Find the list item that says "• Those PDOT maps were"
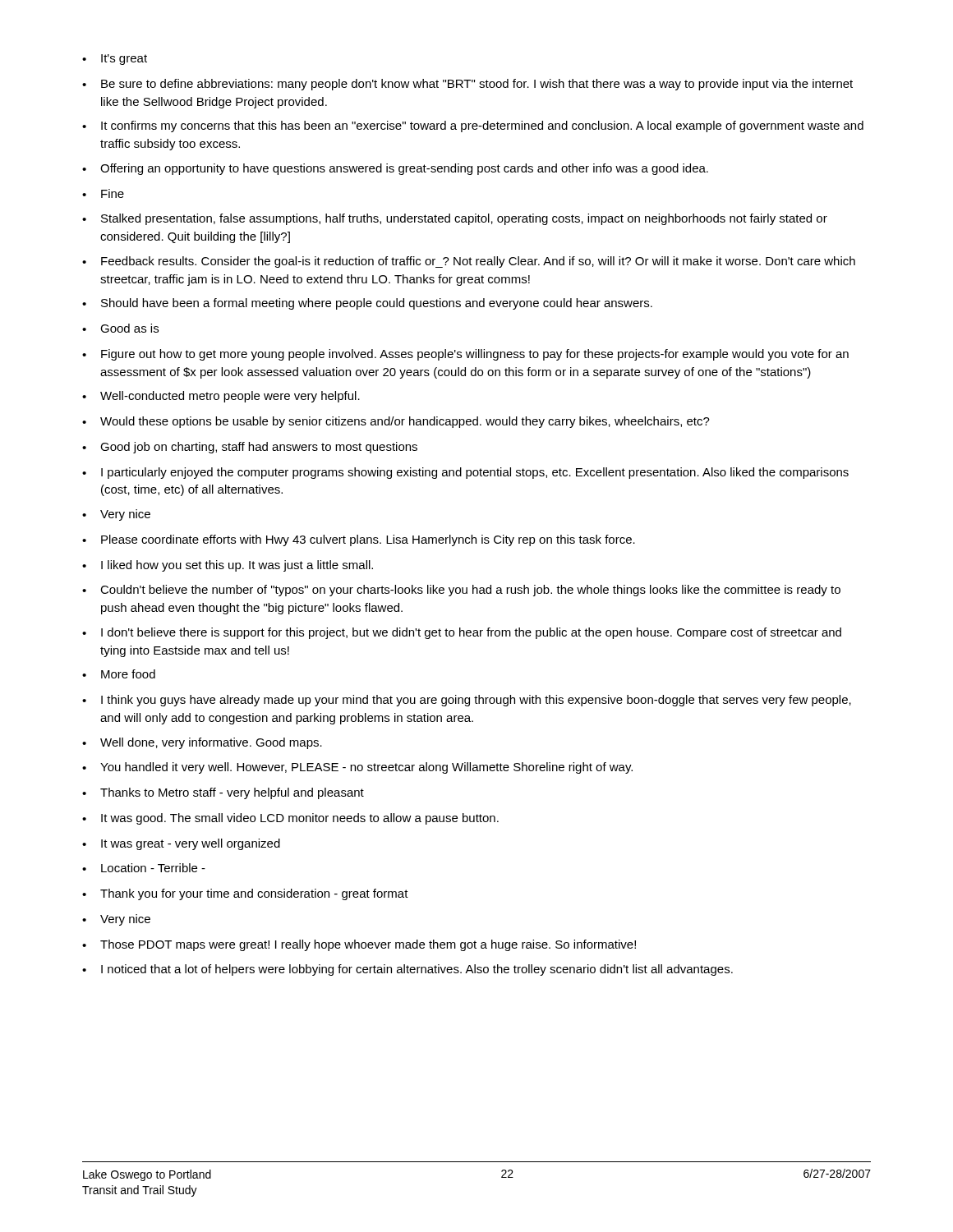The height and width of the screenshot is (1232, 953). (476, 944)
